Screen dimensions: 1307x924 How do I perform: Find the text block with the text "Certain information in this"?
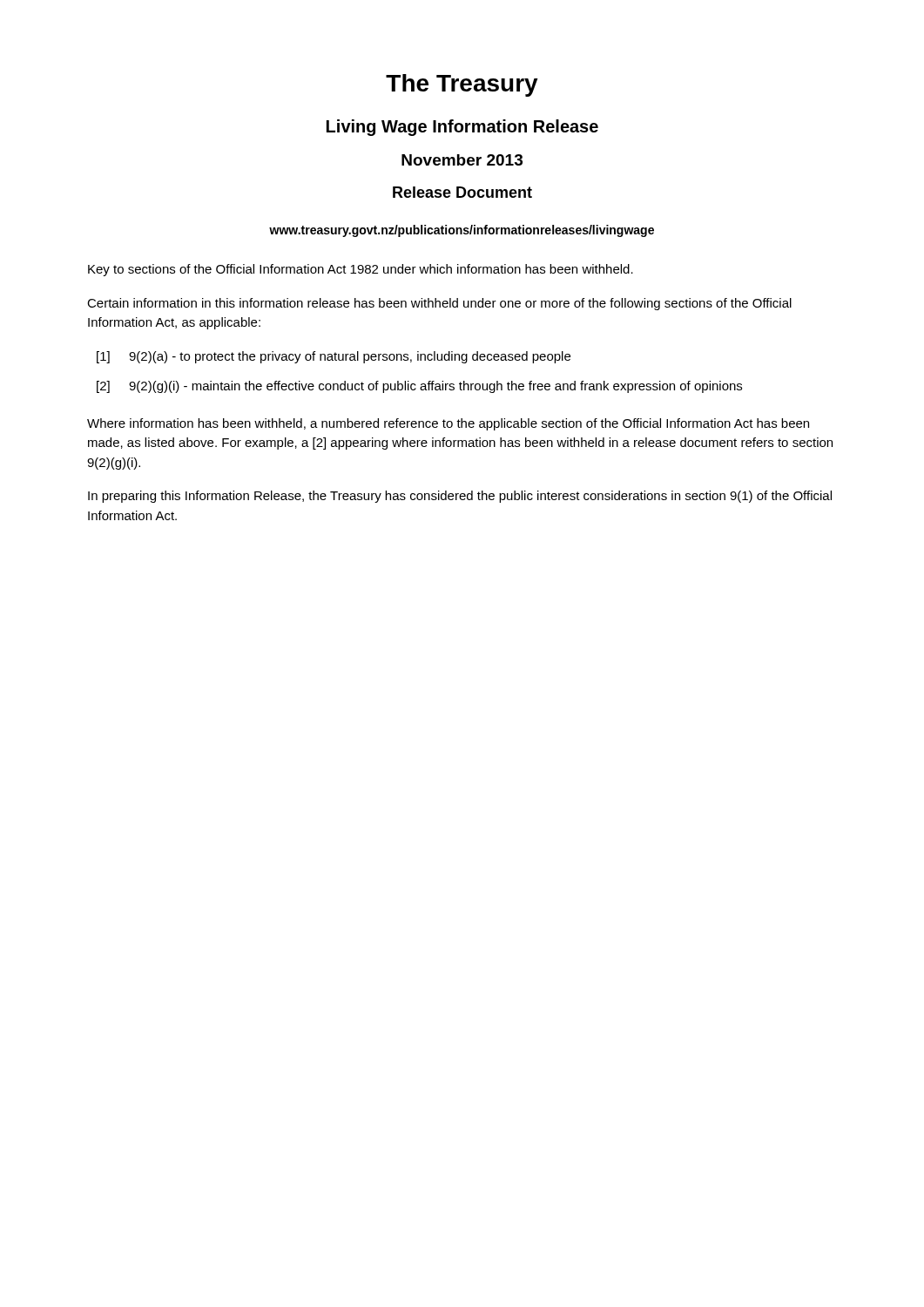click(440, 312)
